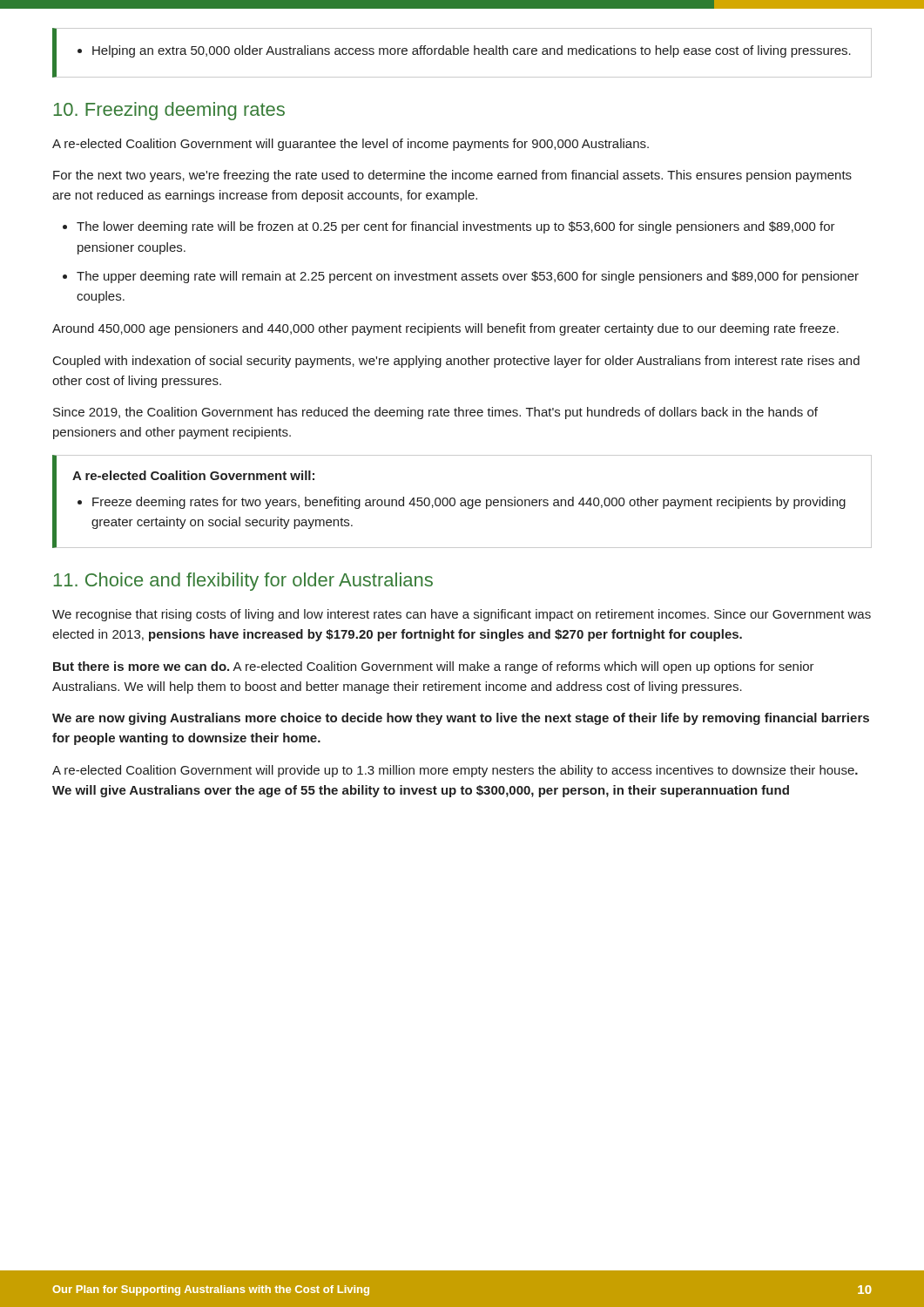The image size is (924, 1307).
Task: Select the element starting "11. Choice and flexibility for"
Action: [243, 580]
